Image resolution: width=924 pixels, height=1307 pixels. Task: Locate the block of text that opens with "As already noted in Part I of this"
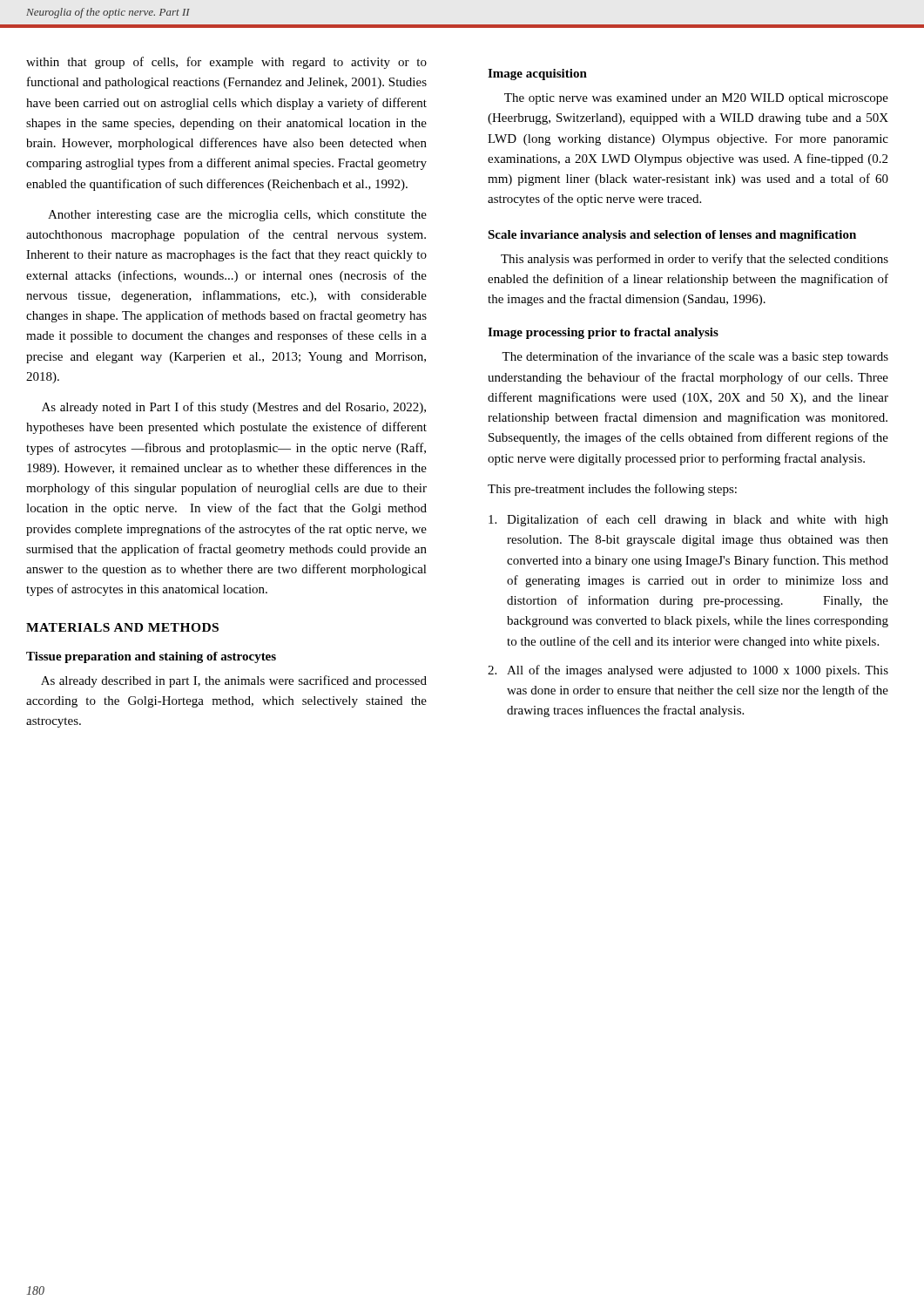(x=226, y=498)
